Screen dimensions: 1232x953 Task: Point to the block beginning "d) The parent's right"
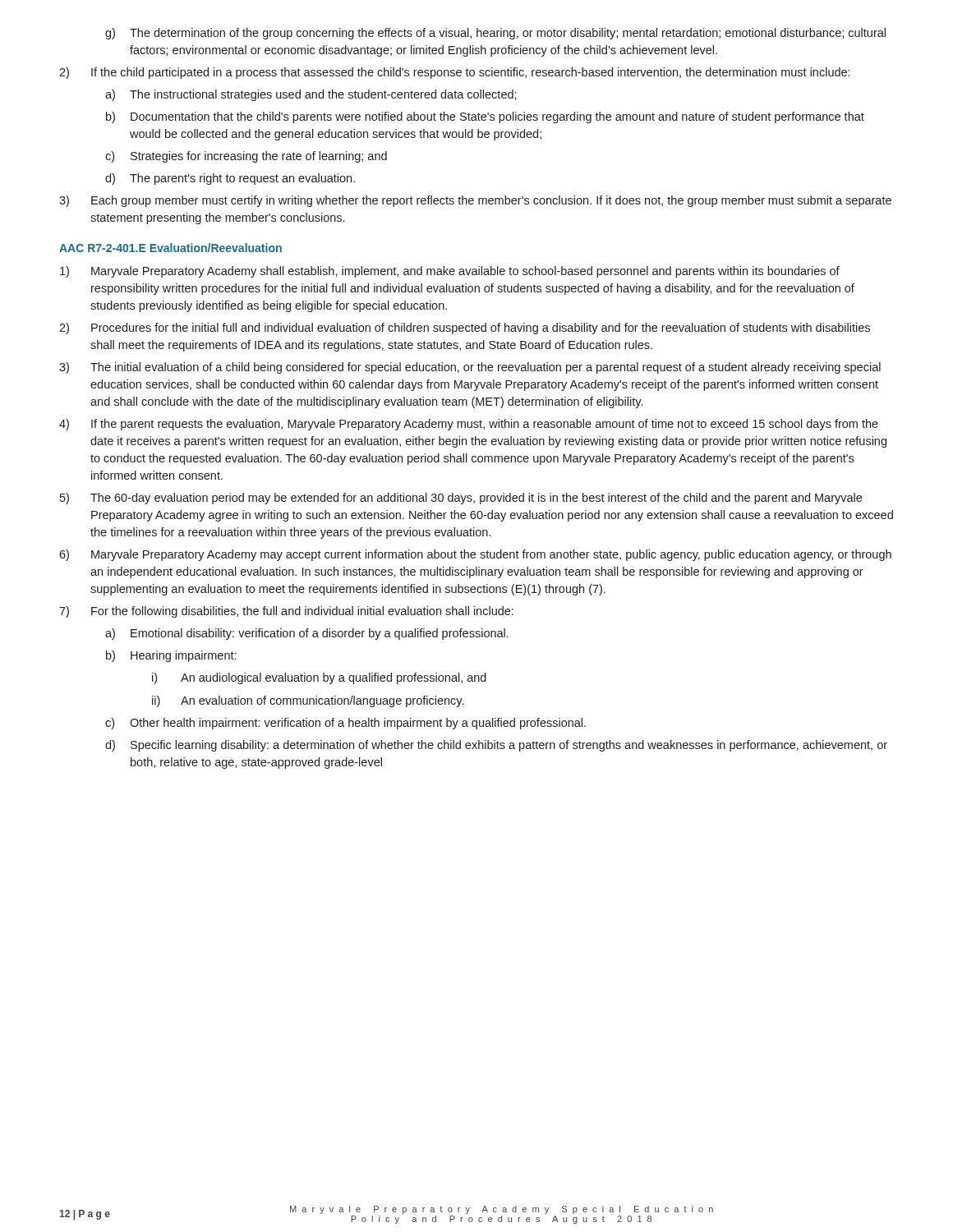pyautogui.click(x=230, y=179)
